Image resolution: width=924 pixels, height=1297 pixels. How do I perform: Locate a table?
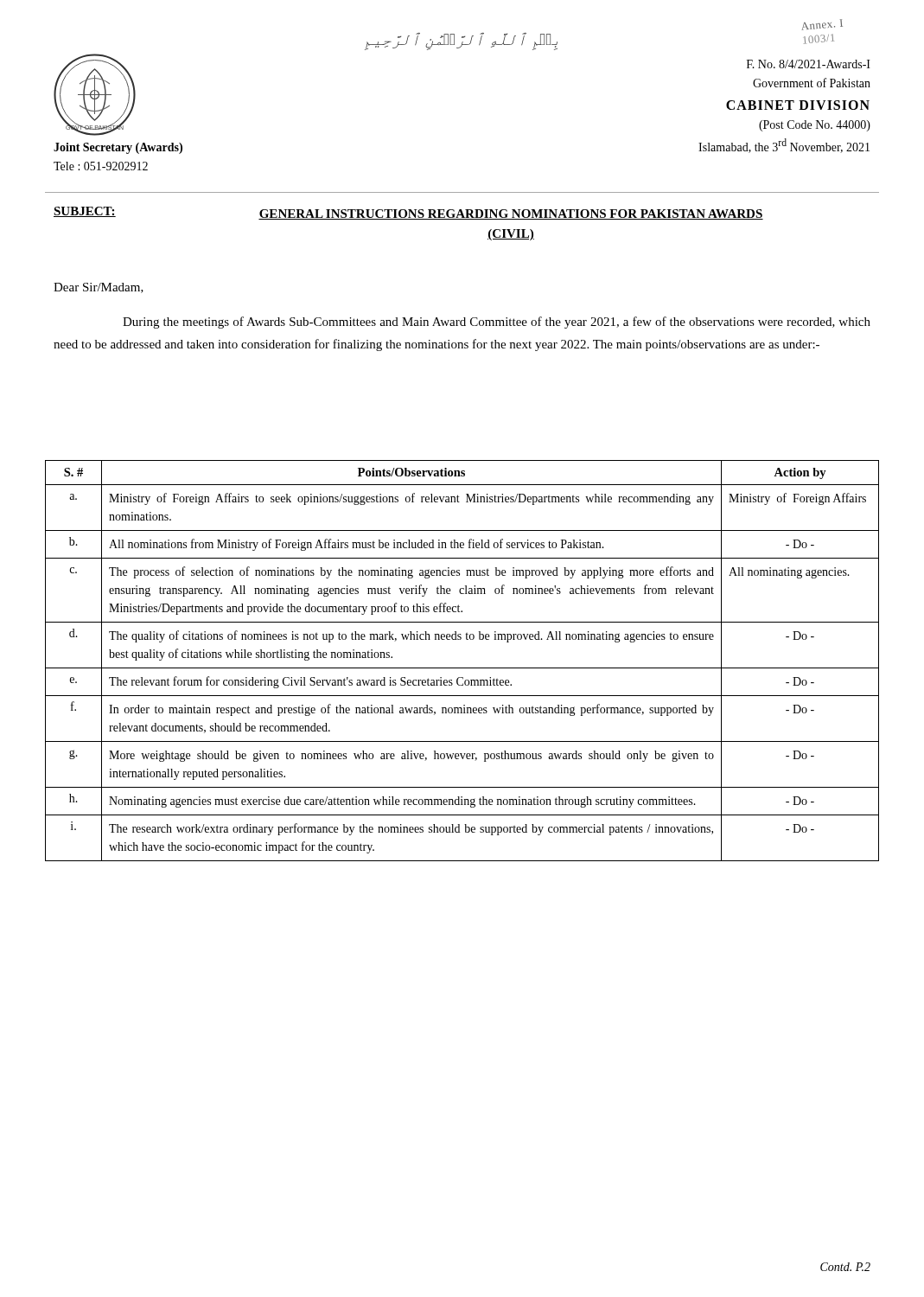(462, 661)
